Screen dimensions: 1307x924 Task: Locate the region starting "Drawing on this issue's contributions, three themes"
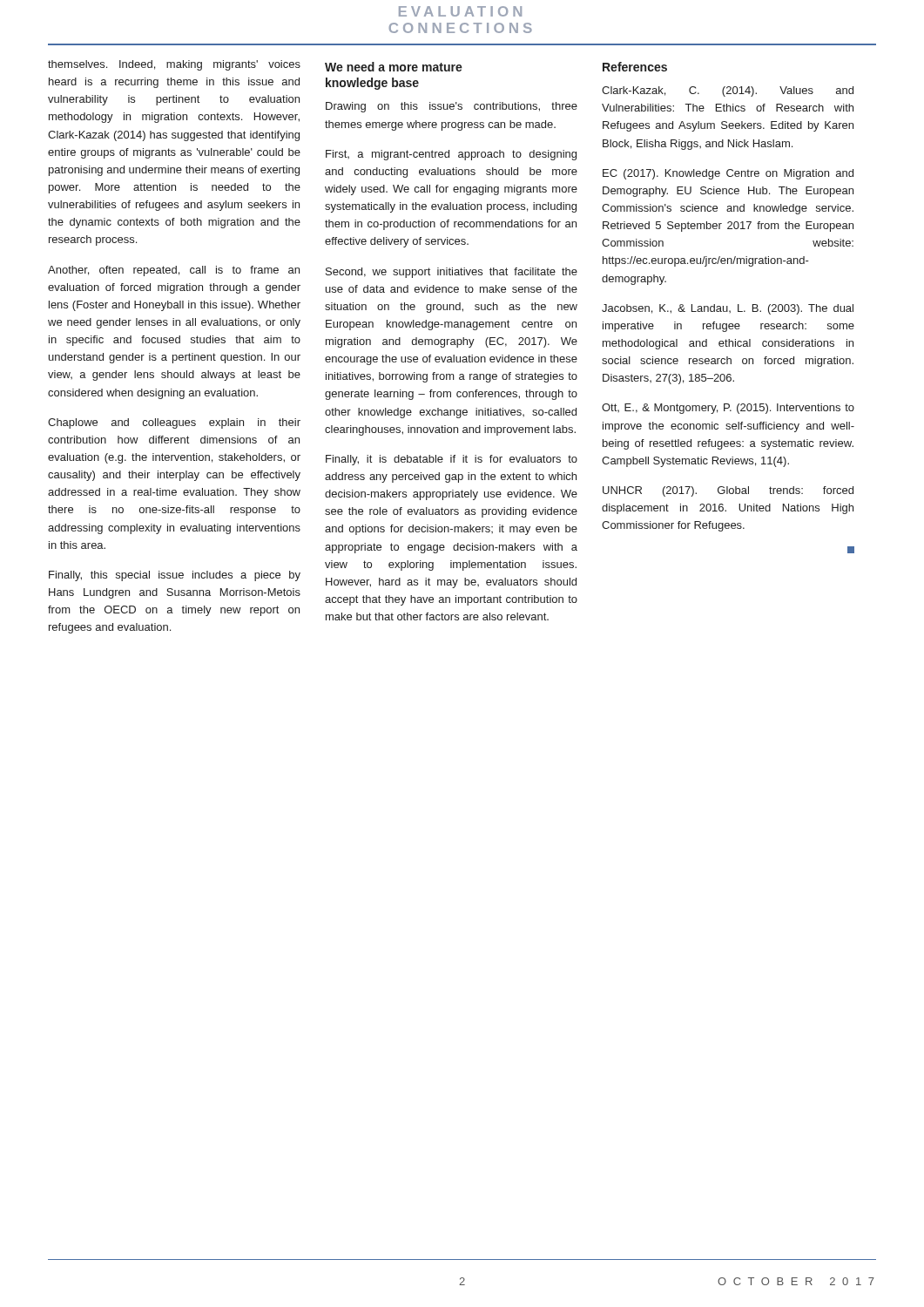pyautogui.click(x=451, y=115)
